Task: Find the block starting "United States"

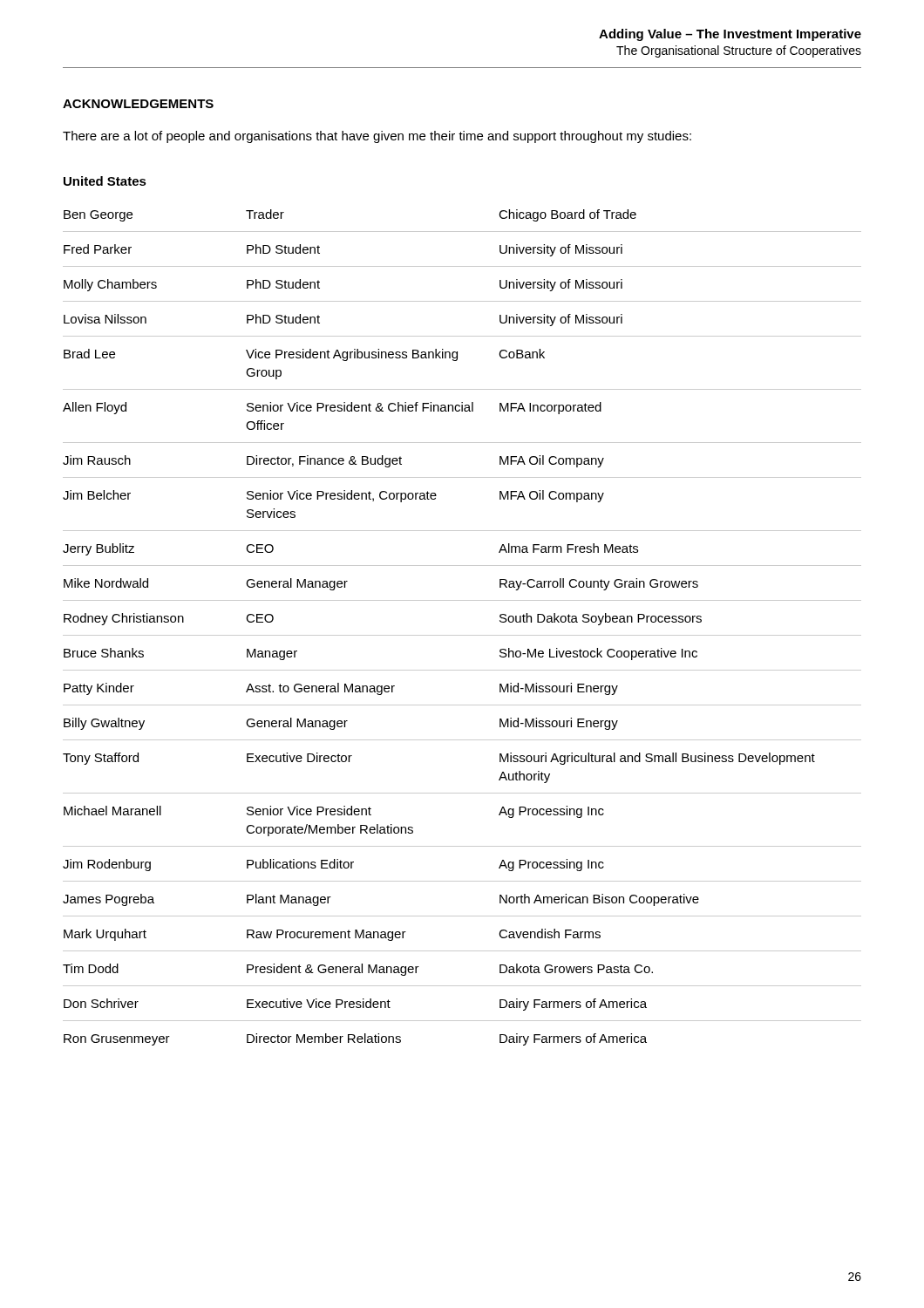Action: [x=105, y=181]
